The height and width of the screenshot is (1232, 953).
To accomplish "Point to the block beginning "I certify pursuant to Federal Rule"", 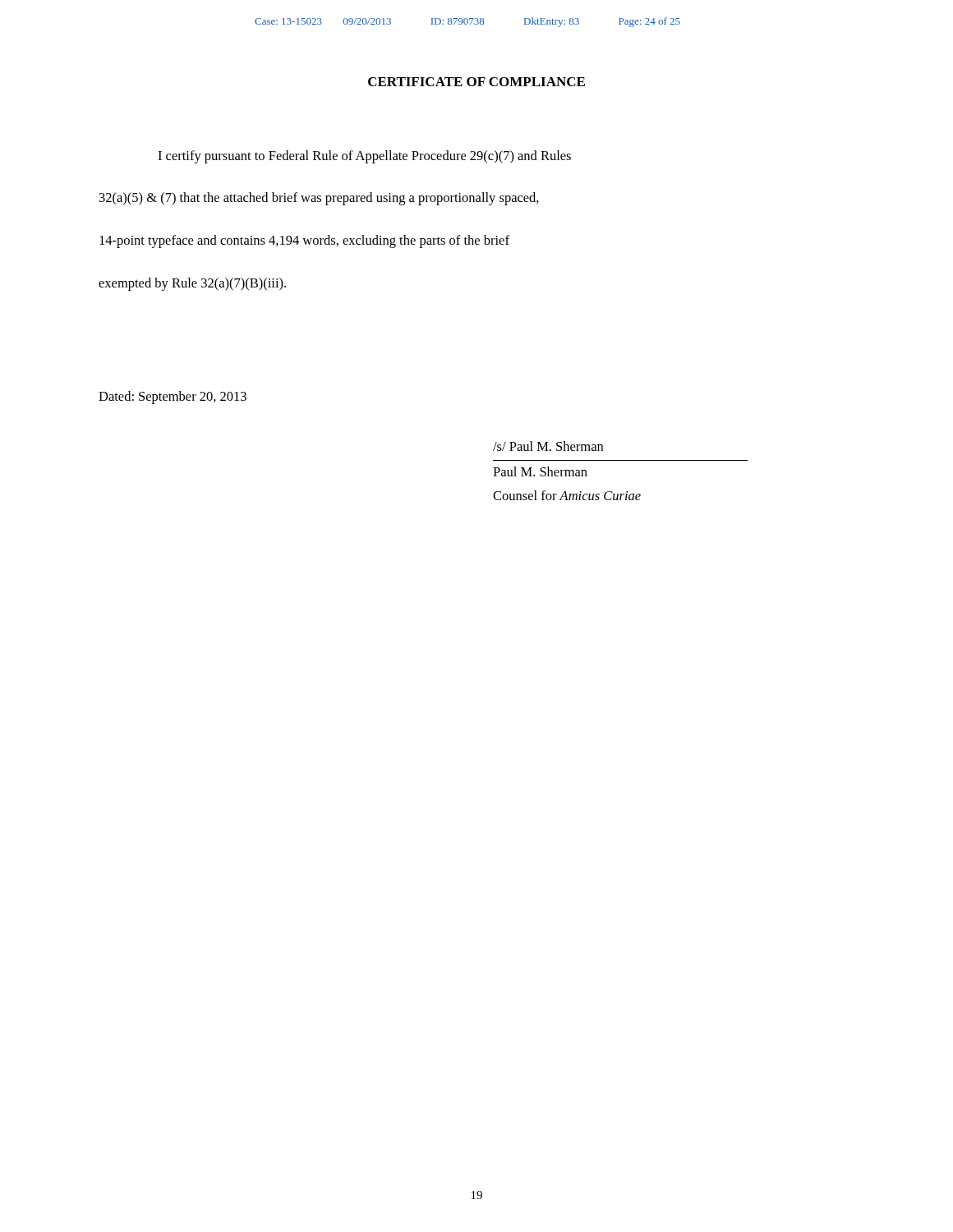I will [x=364, y=157].
